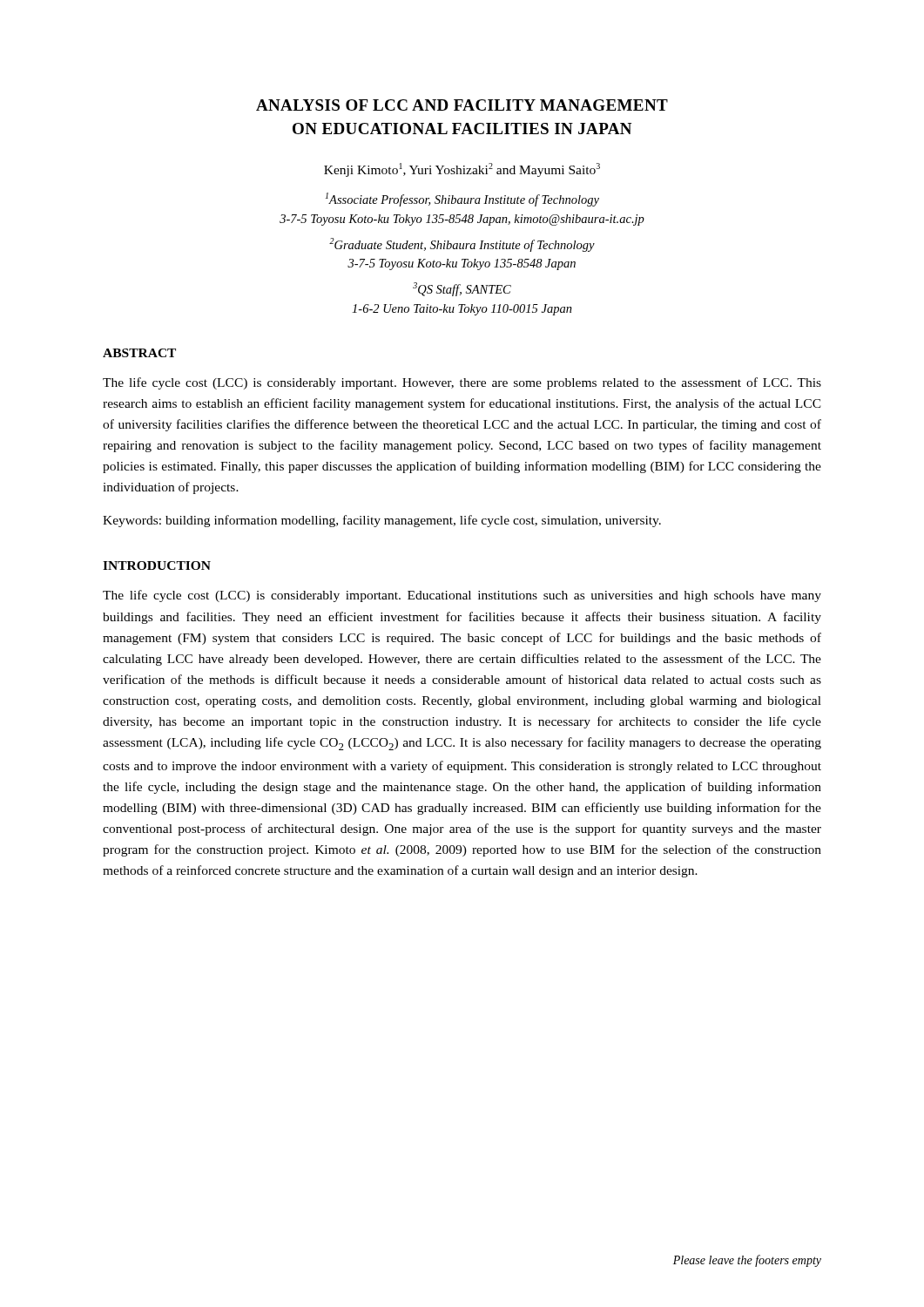Locate the text block containing "Kenji Kimoto1, Yuri"

(x=462, y=169)
